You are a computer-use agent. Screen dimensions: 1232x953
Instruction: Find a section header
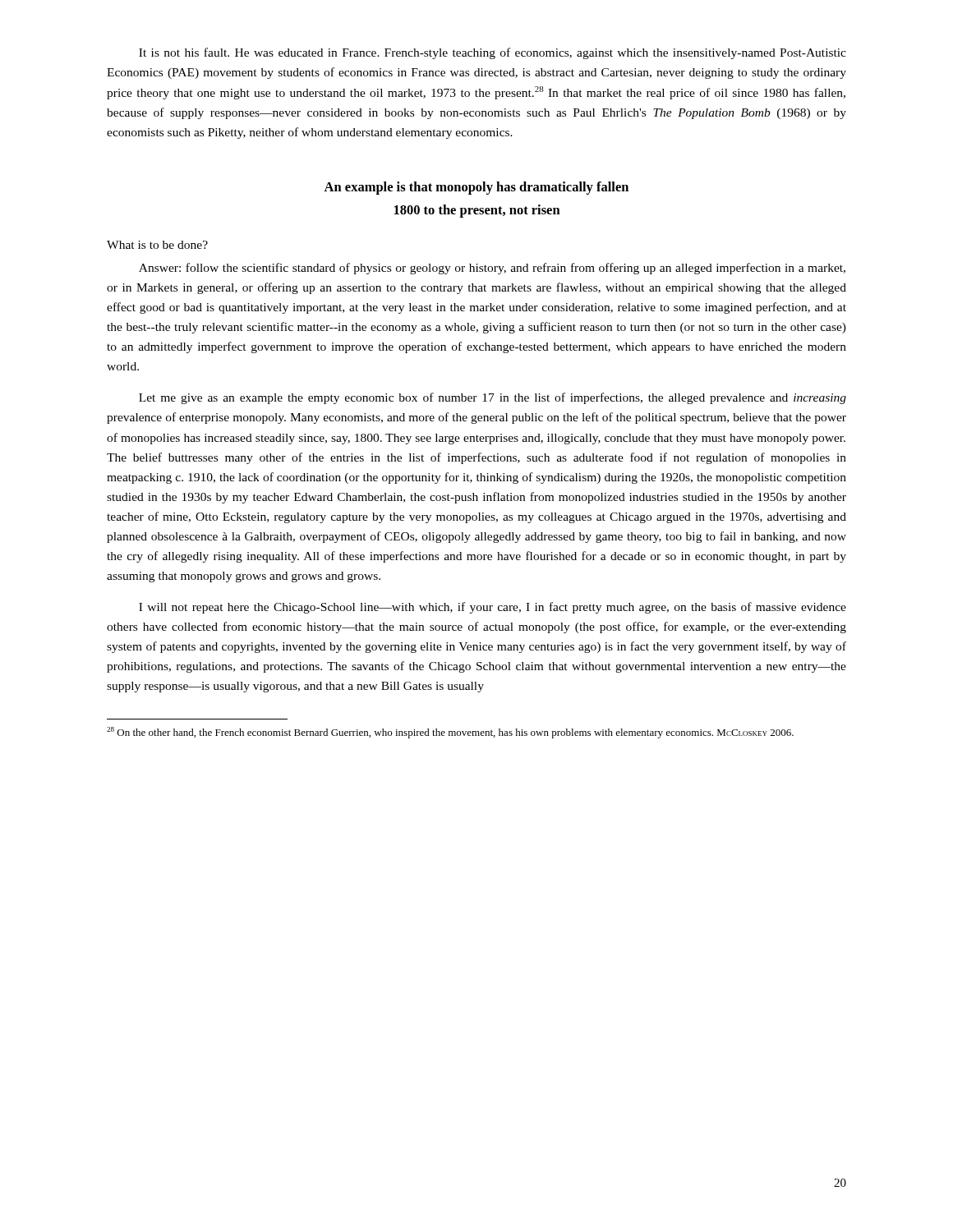point(476,199)
